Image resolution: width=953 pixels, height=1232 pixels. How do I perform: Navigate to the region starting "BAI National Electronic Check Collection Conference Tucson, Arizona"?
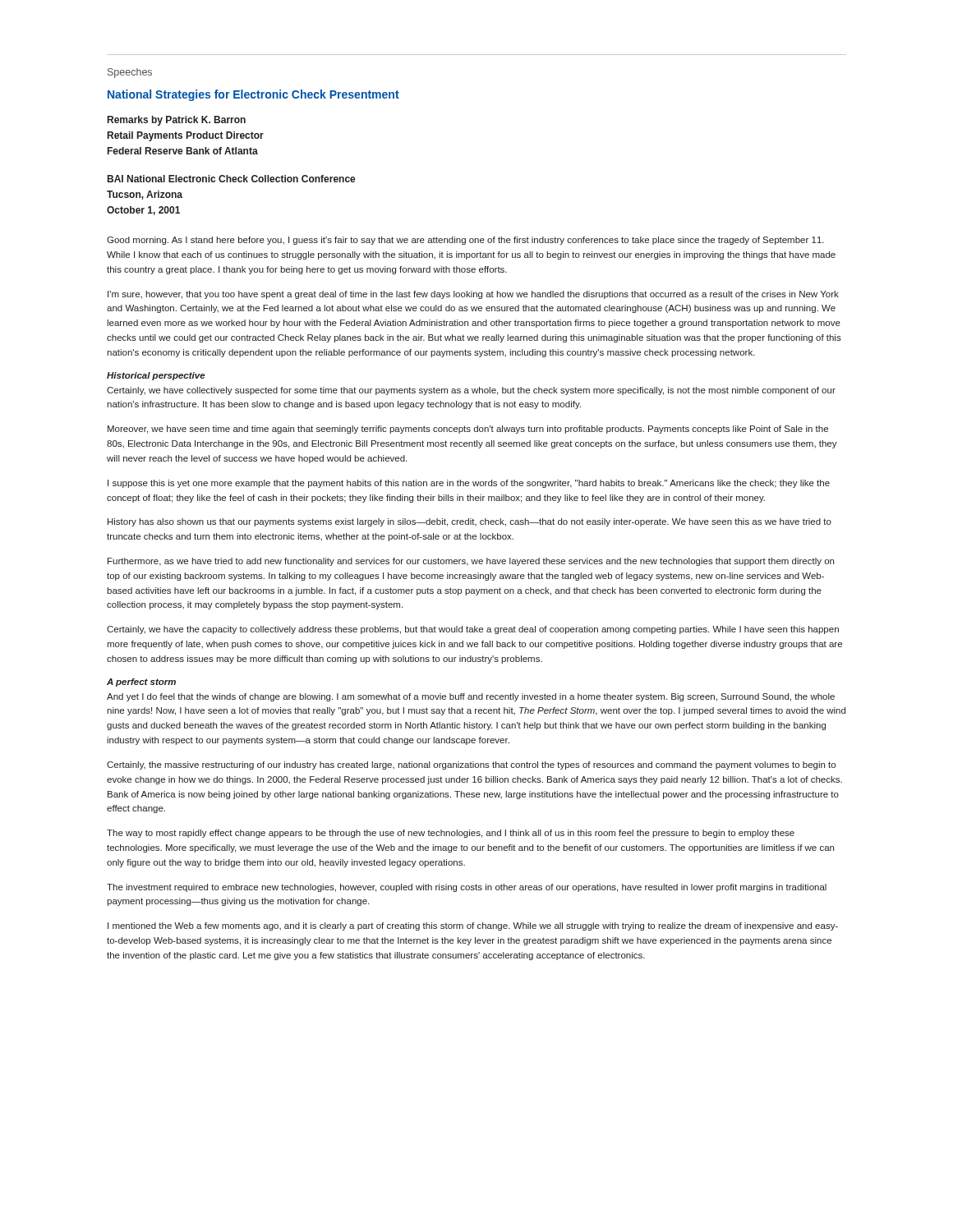tap(232, 179)
